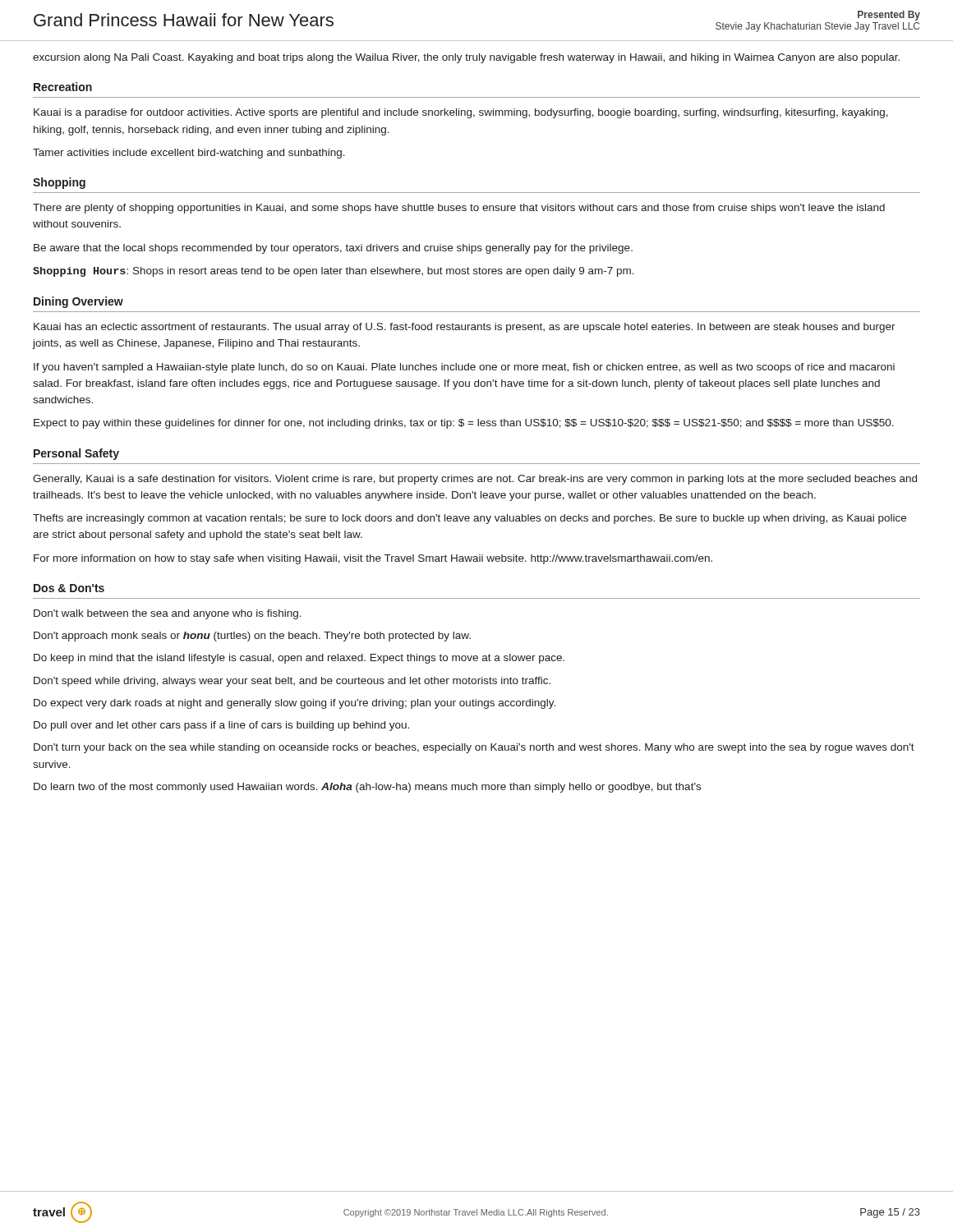Select the element starting "Do expect very dark roads at night"
The width and height of the screenshot is (953, 1232).
295,702
